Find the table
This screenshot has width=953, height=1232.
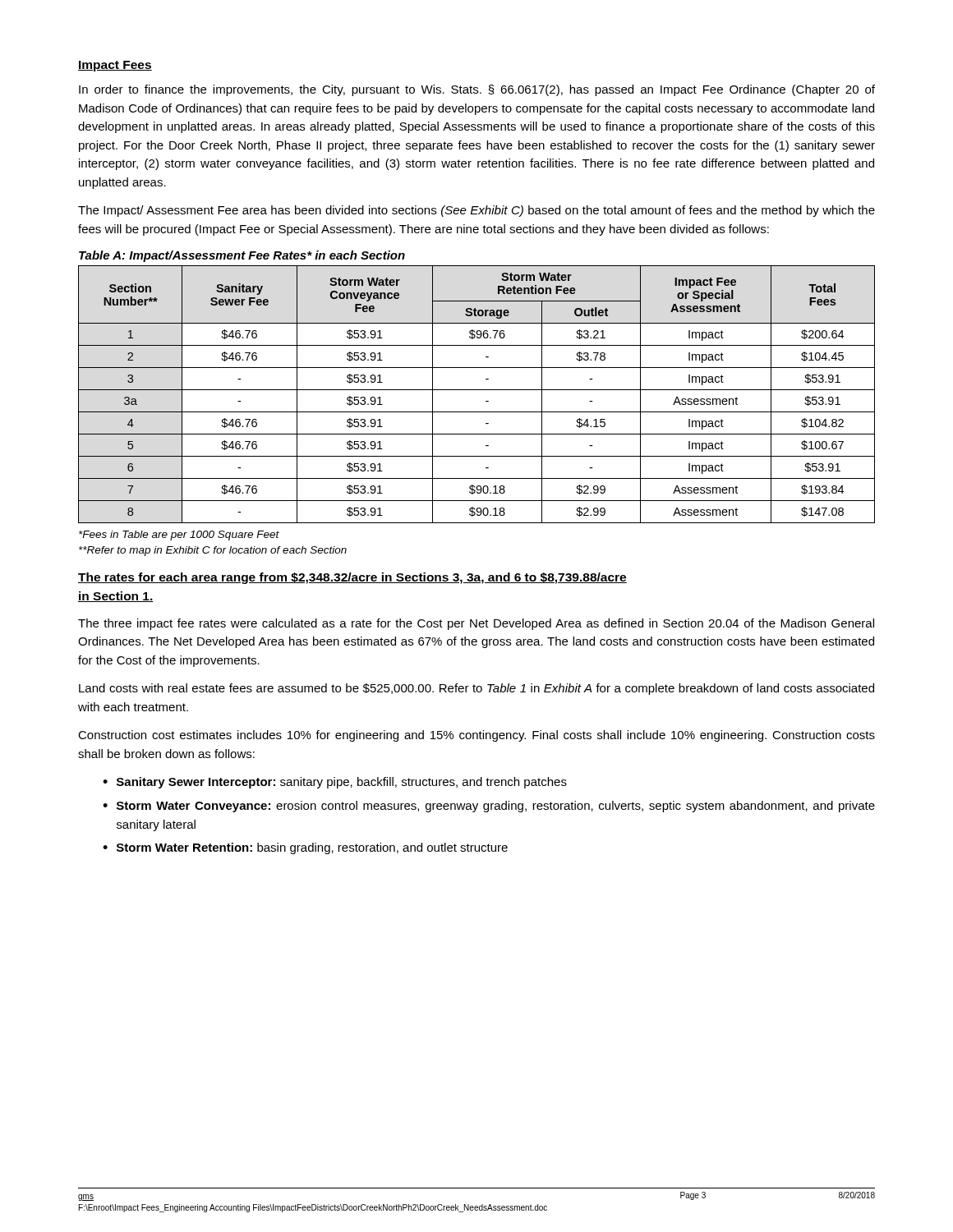(x=476, y=394)
